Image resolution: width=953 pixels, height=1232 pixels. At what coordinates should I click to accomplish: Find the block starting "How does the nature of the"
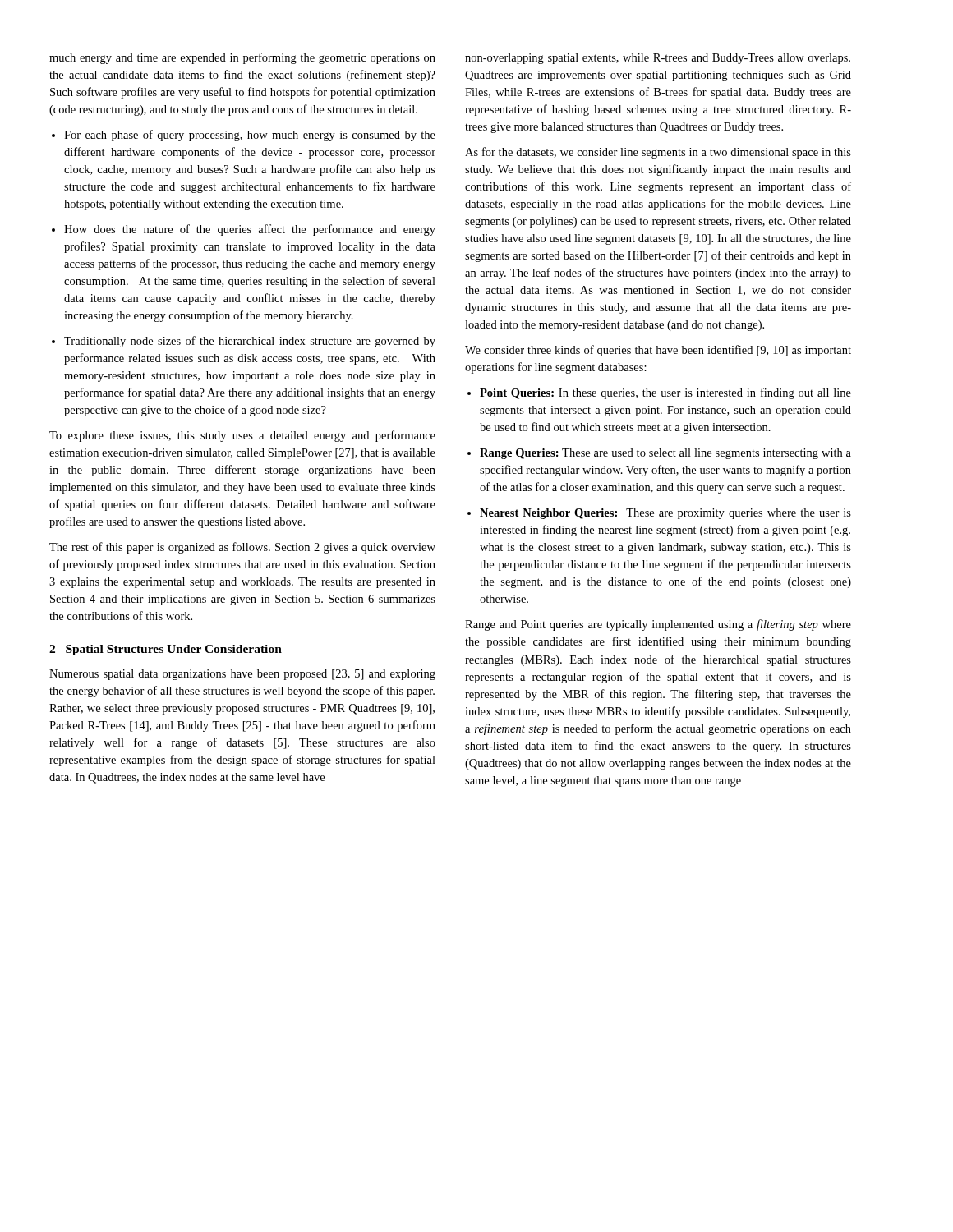tap(250, 273)
